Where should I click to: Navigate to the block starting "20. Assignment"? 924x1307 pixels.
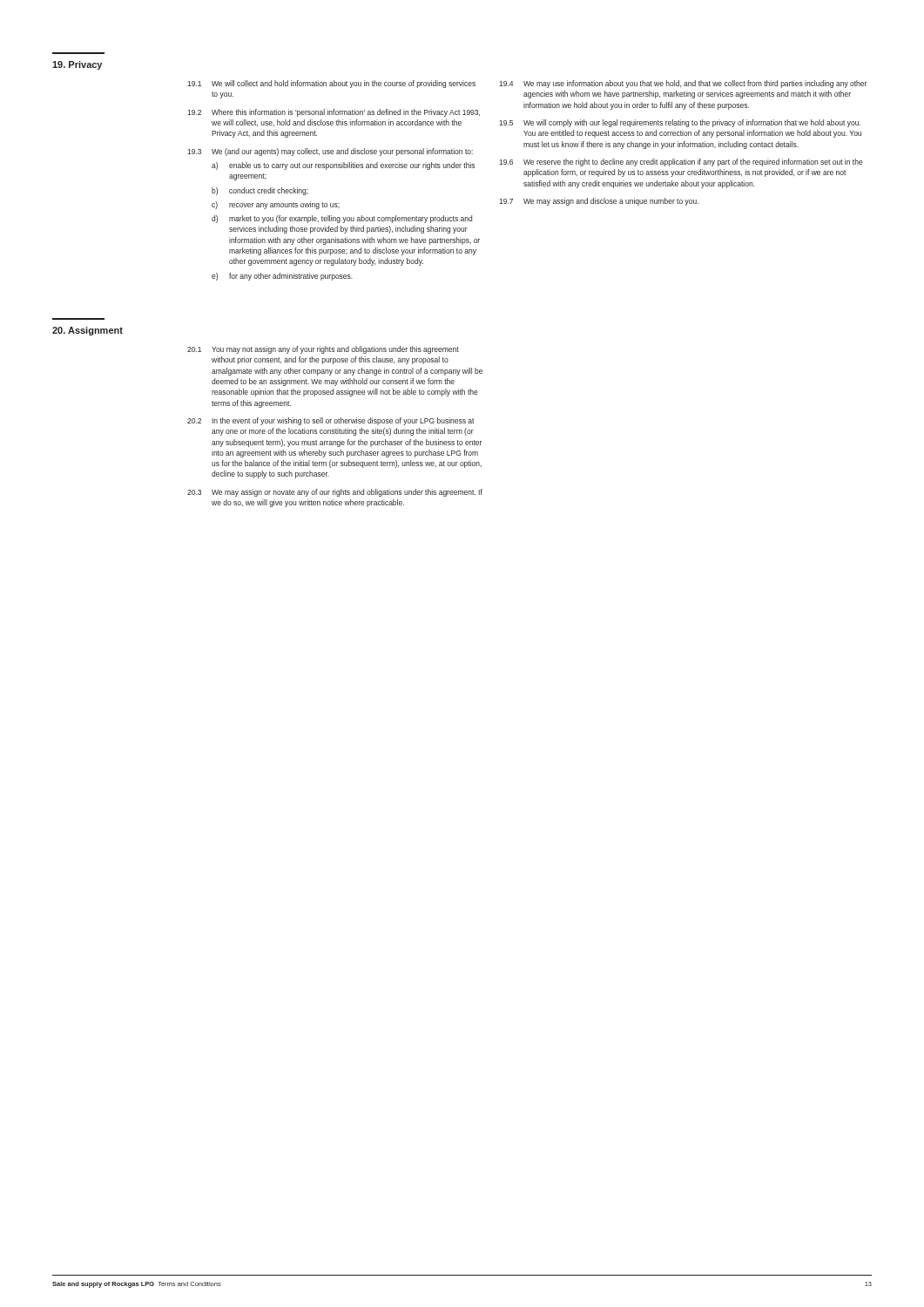pyautogui.click(x=88, y=327)
